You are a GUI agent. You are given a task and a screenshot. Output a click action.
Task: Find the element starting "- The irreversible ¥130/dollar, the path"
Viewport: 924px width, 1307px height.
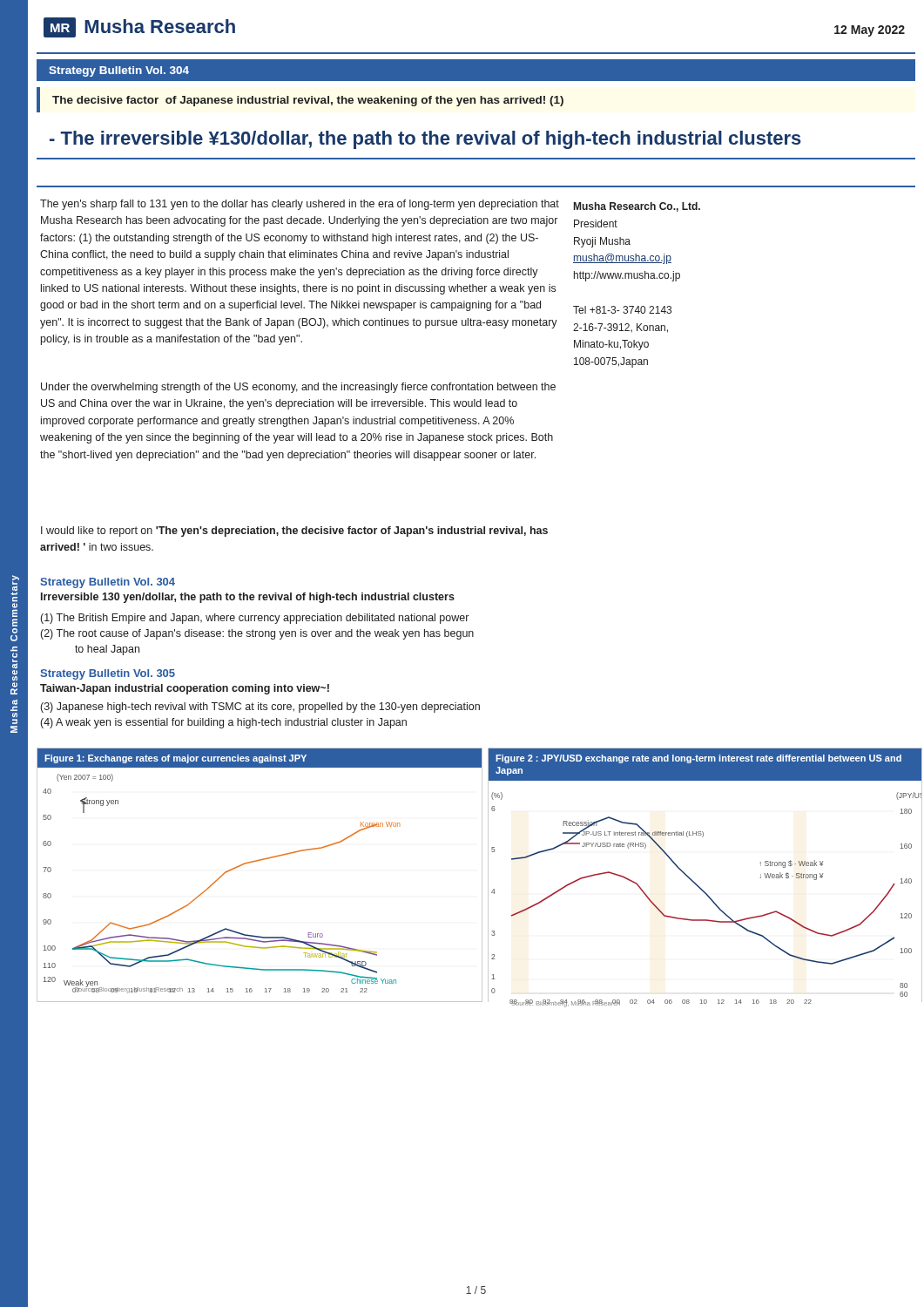click(425, 138)
